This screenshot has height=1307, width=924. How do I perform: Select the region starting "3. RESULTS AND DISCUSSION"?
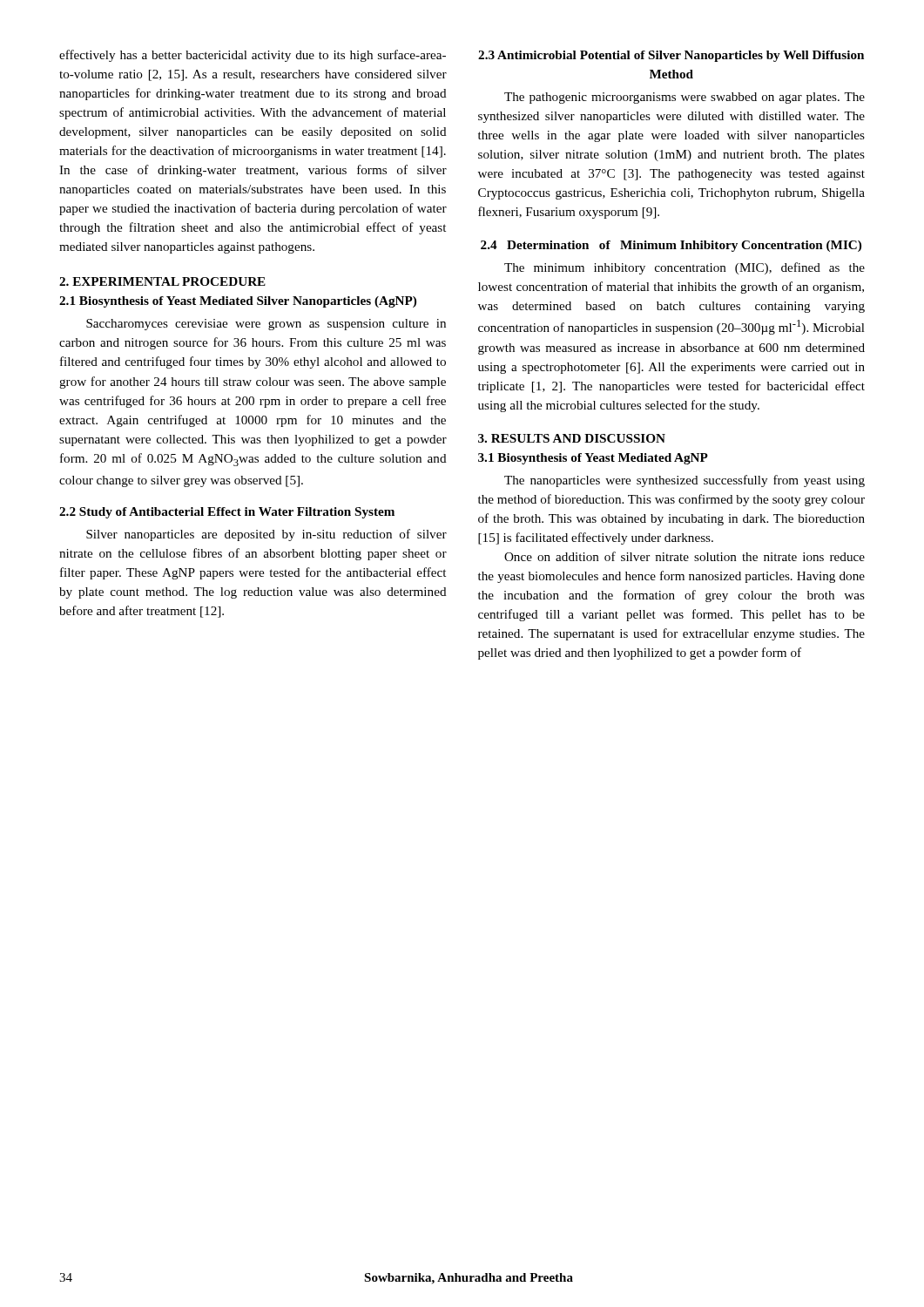click(x=593, y=447)
